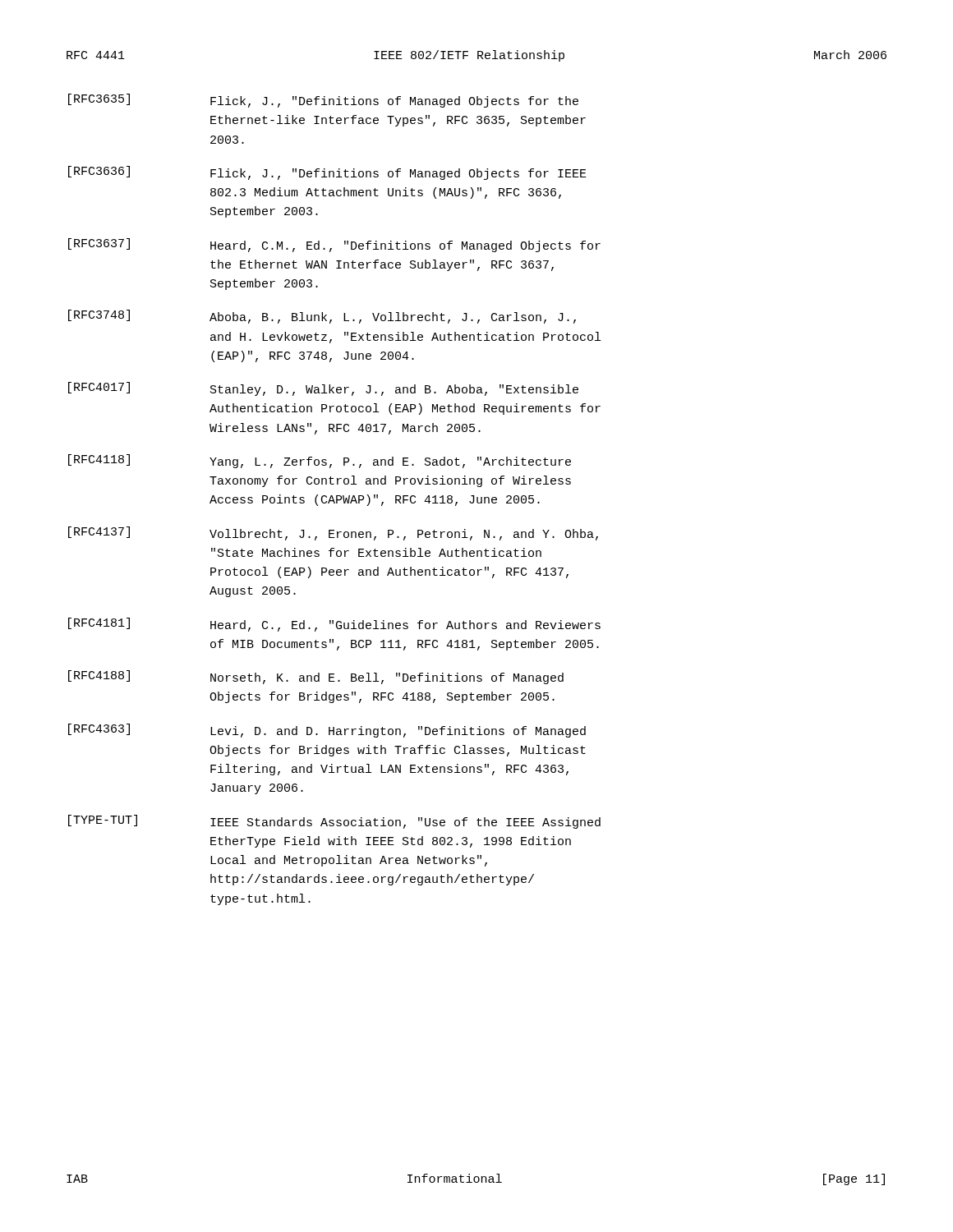The width and height of the screenshot is (953, 1232).
Task: Select the list item containing "[RFC4017] Stanley, D.,"
Action: pyautogui.click(x=334, y=410)
